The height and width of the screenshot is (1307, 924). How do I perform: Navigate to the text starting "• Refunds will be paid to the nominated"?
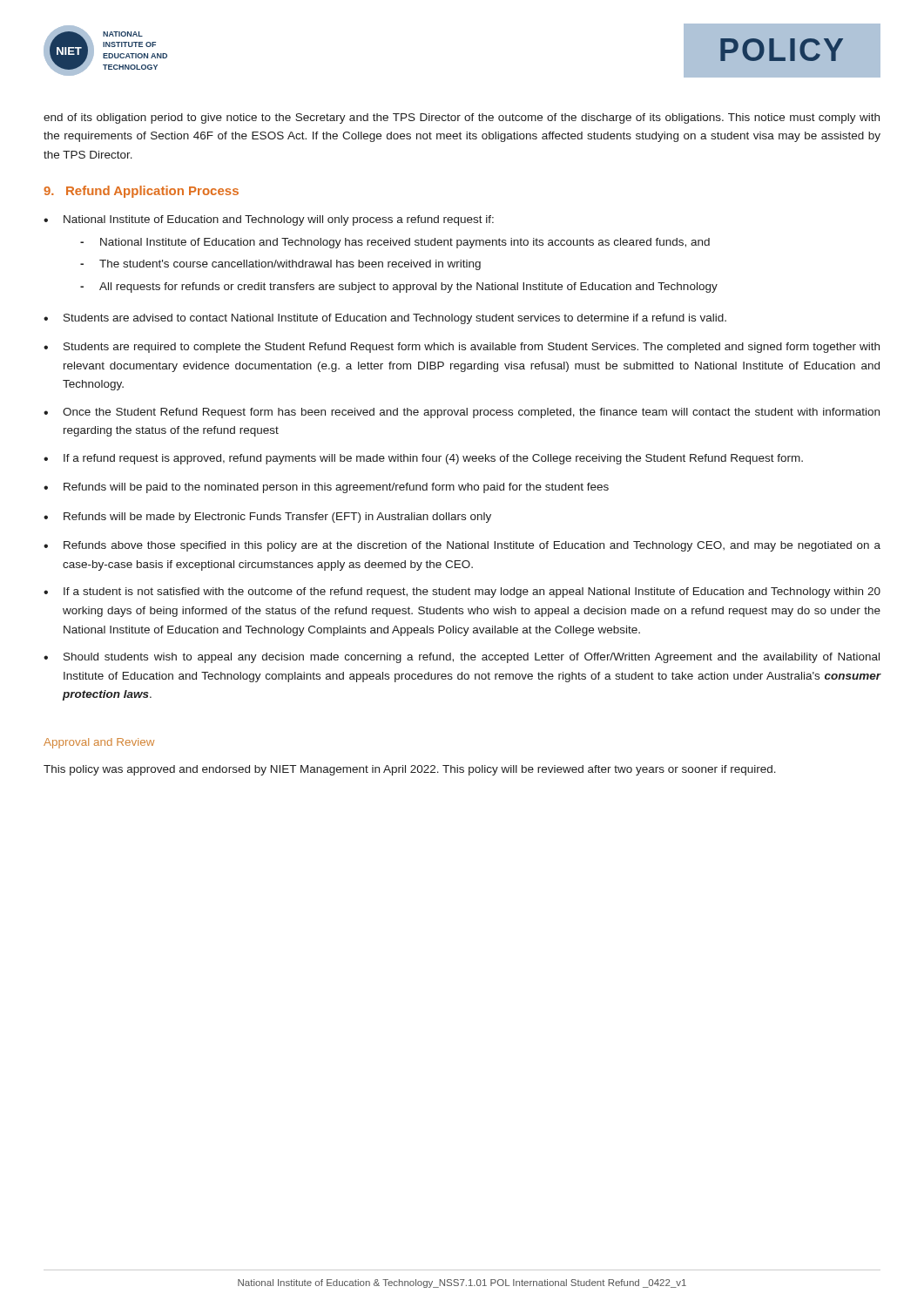(x=462, y=488)
